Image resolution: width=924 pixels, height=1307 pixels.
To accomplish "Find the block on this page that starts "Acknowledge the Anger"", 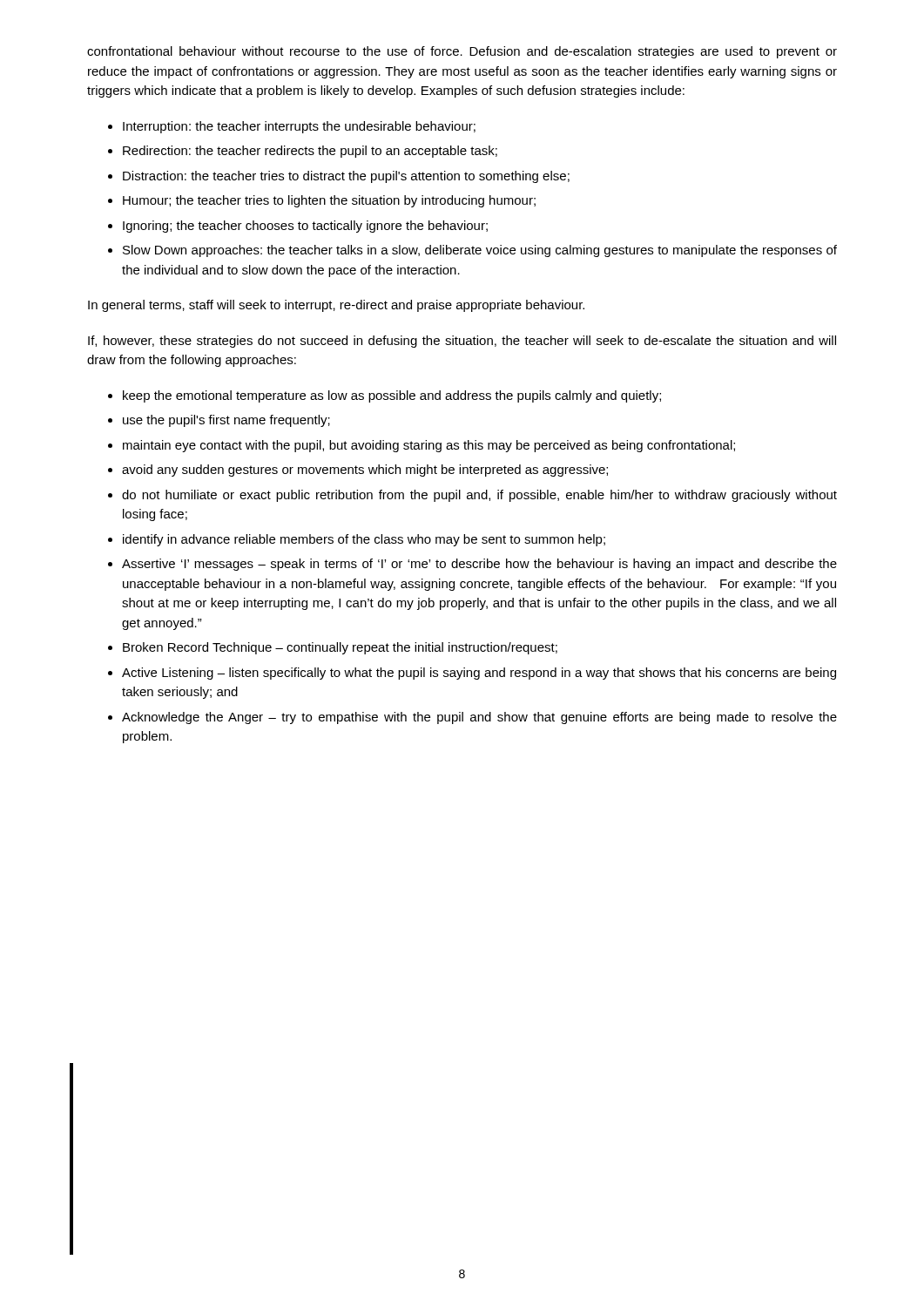I will point(479,727).
